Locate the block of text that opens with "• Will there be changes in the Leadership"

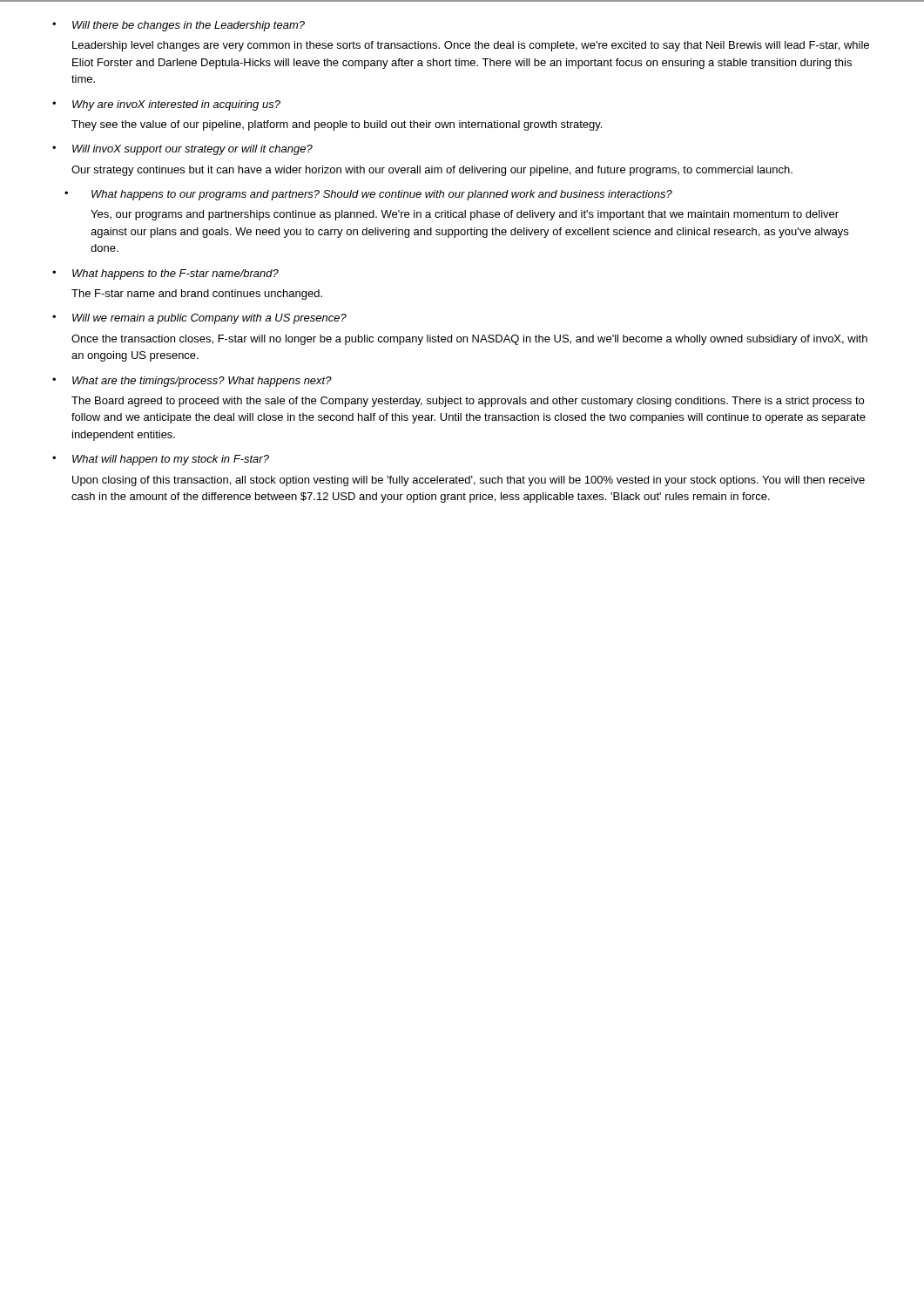point(462,53)
